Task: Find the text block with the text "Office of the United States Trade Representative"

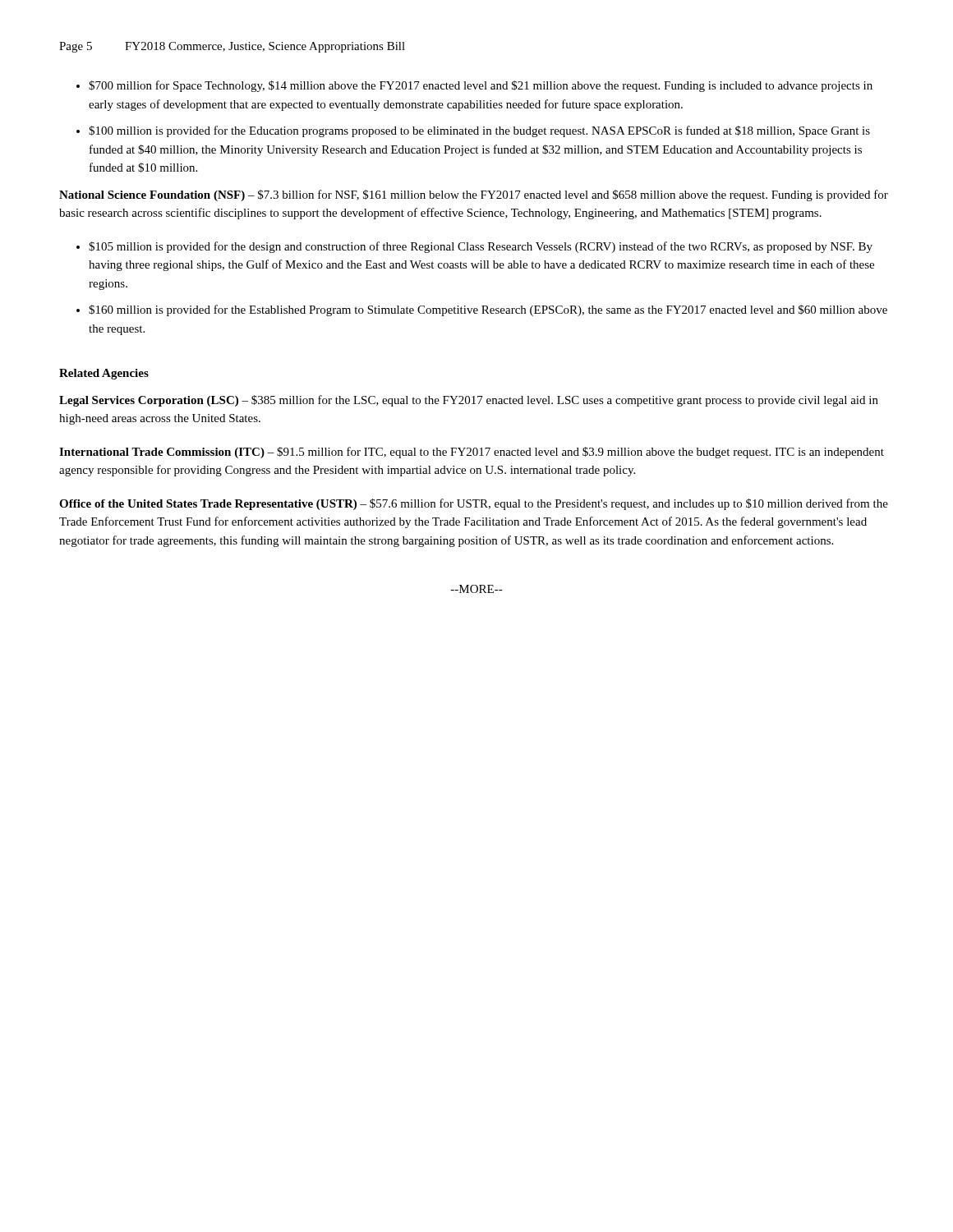Action: pos(474,522)
